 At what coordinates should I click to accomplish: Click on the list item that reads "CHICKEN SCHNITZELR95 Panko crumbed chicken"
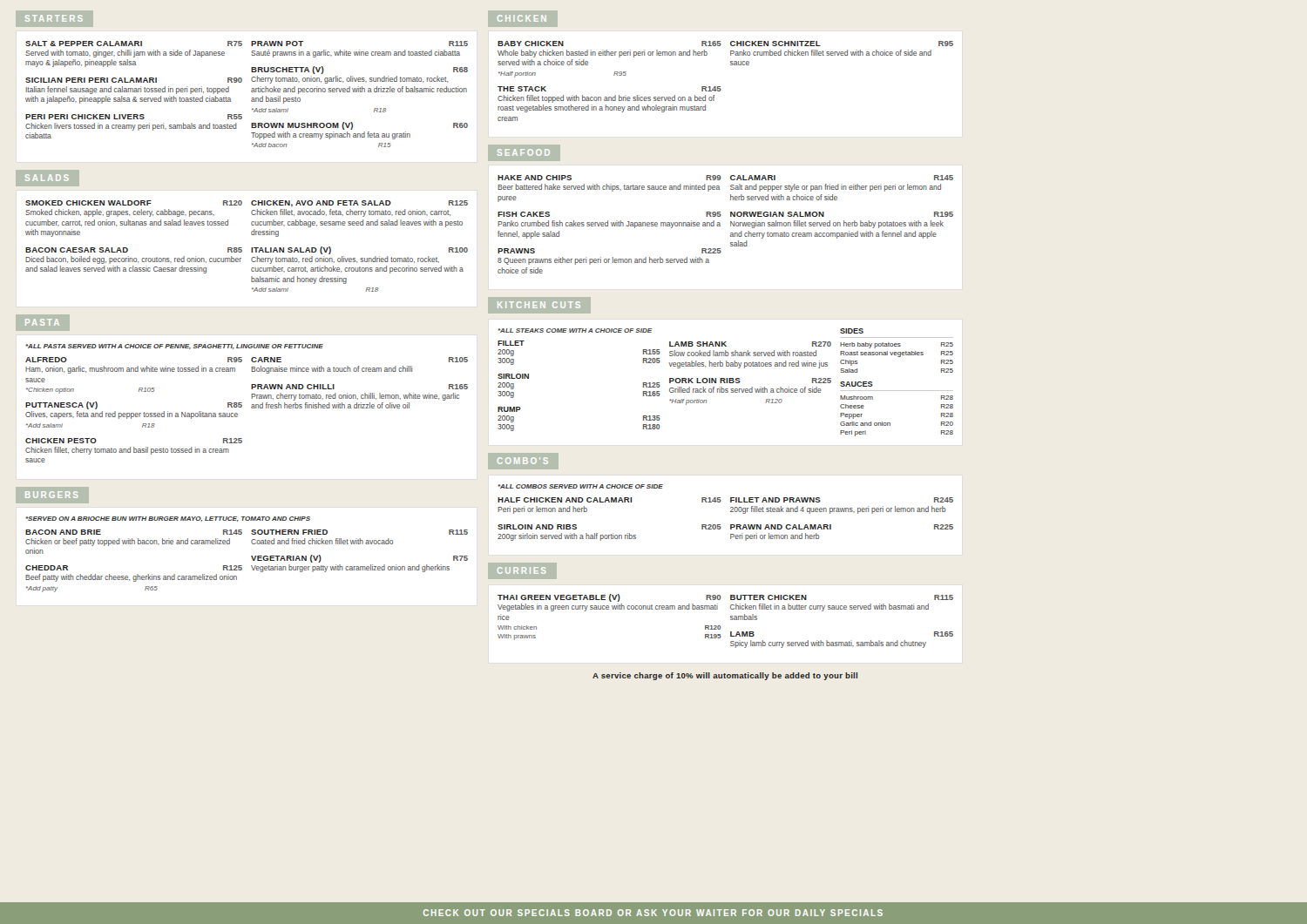841,54
